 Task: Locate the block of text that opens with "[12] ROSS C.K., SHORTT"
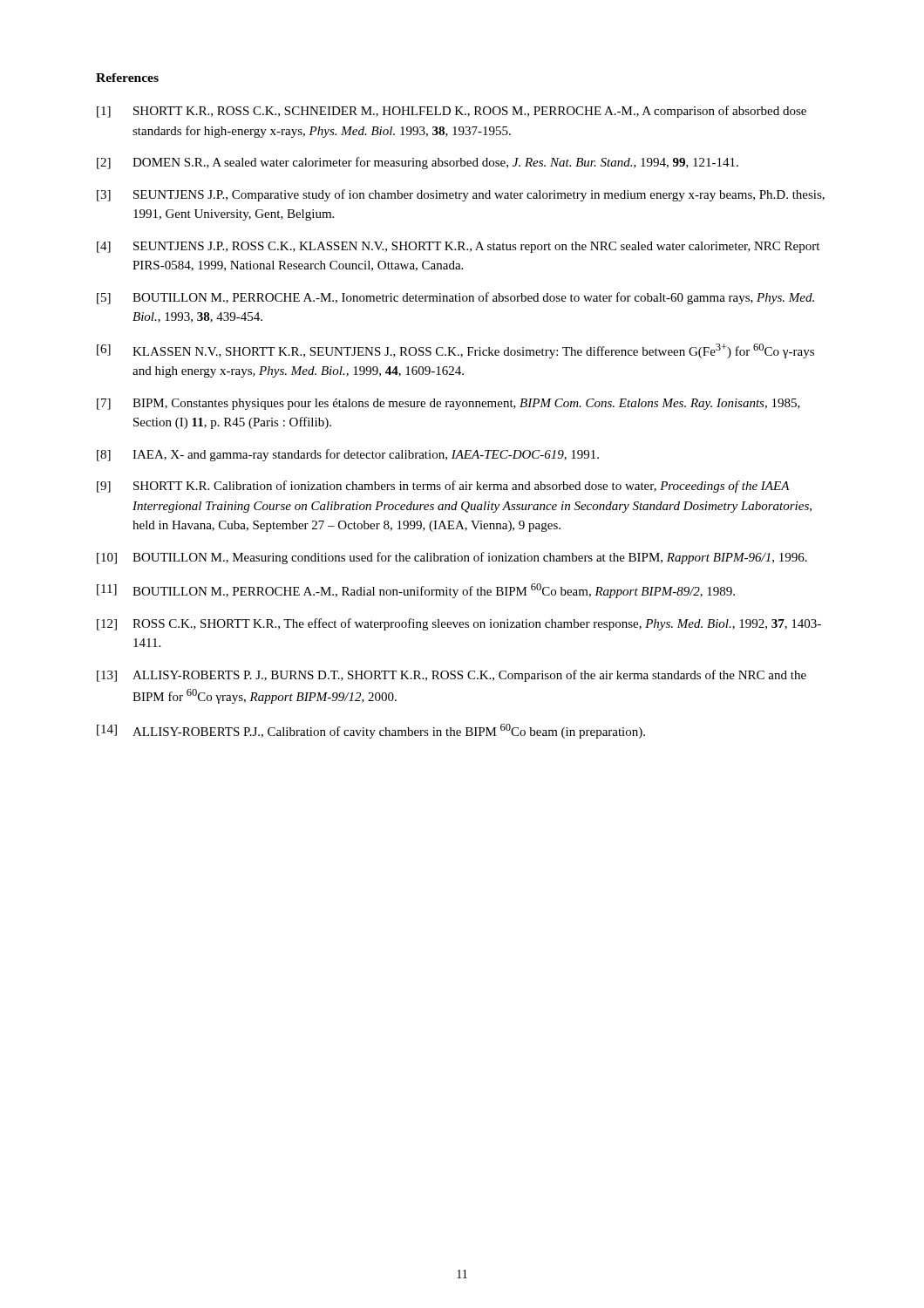(462, 633)
